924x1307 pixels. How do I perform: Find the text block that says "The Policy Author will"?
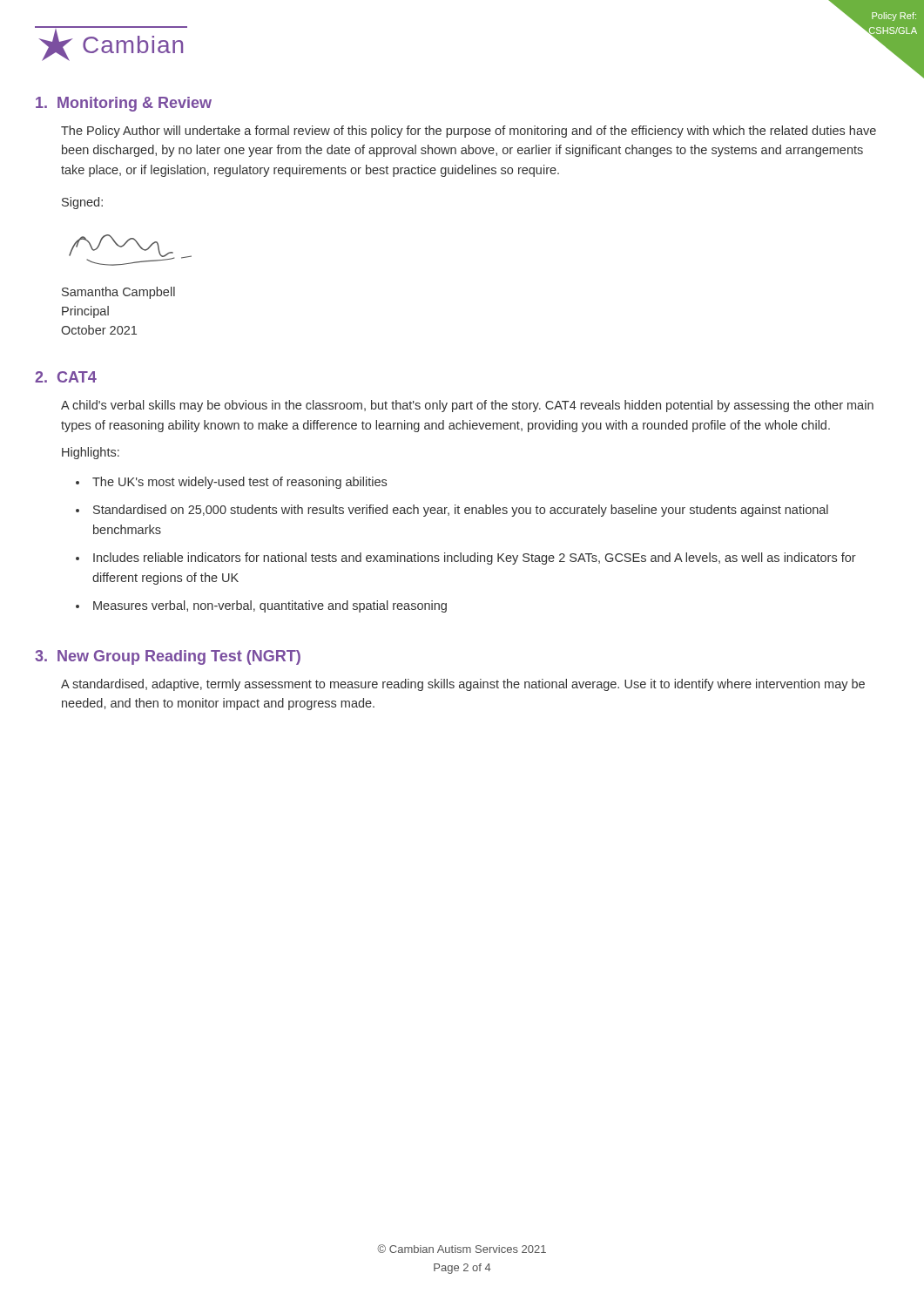[x=469, y=150]
